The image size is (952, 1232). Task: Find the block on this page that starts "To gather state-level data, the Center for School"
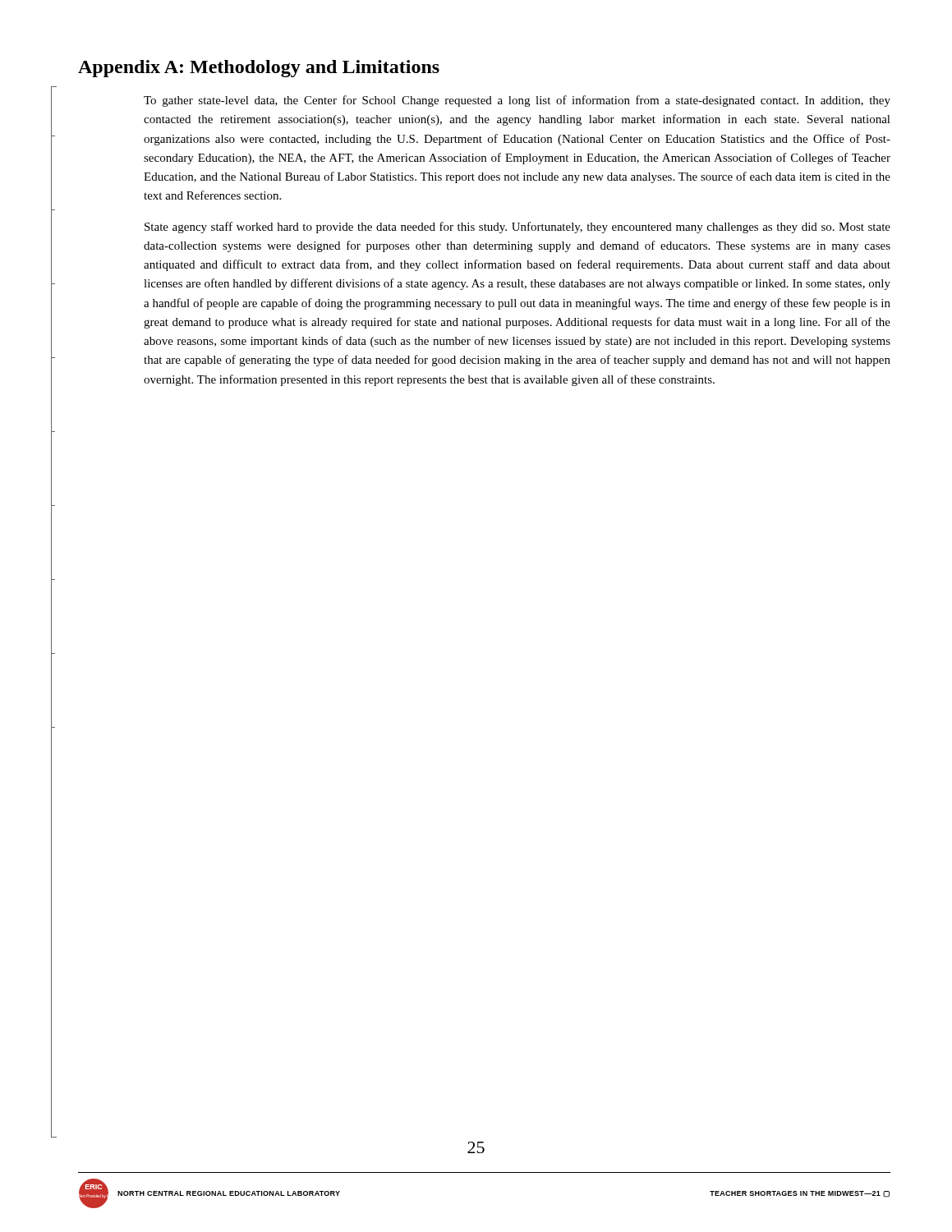pos(517,148)
